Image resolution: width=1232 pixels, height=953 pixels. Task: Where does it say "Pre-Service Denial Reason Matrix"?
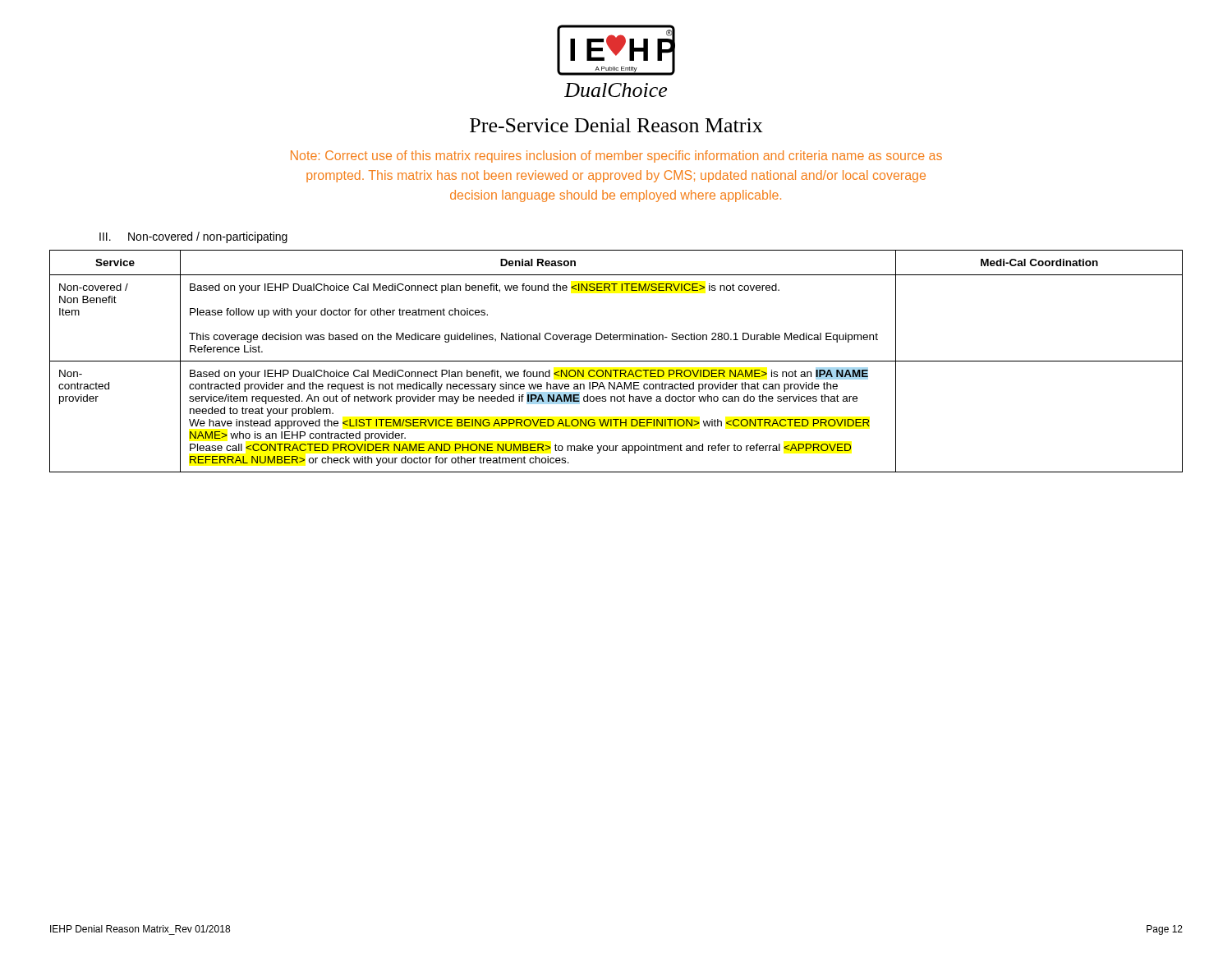click(616, 125)
